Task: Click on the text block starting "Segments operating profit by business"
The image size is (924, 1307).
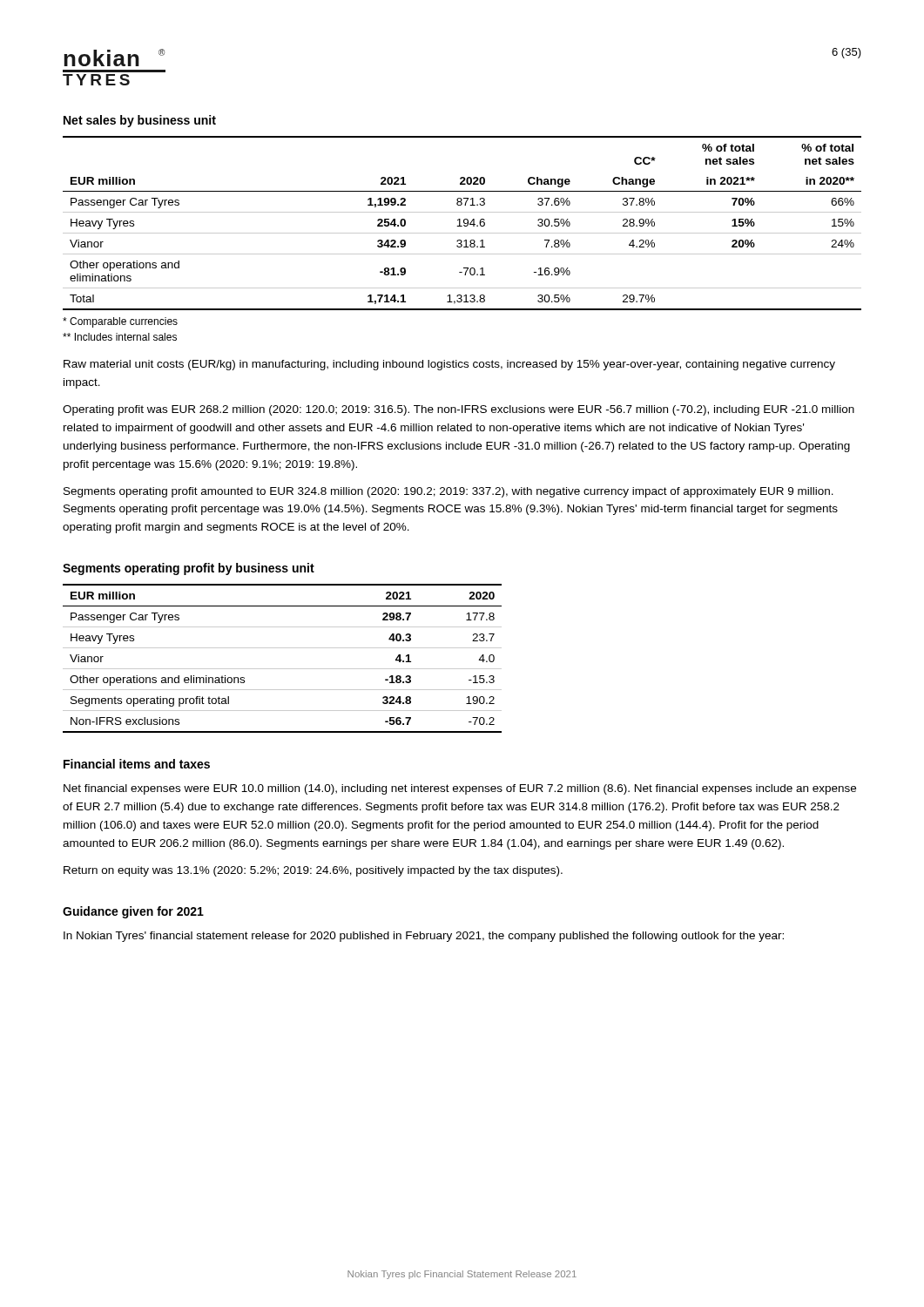Action: [x=188, y=568]
